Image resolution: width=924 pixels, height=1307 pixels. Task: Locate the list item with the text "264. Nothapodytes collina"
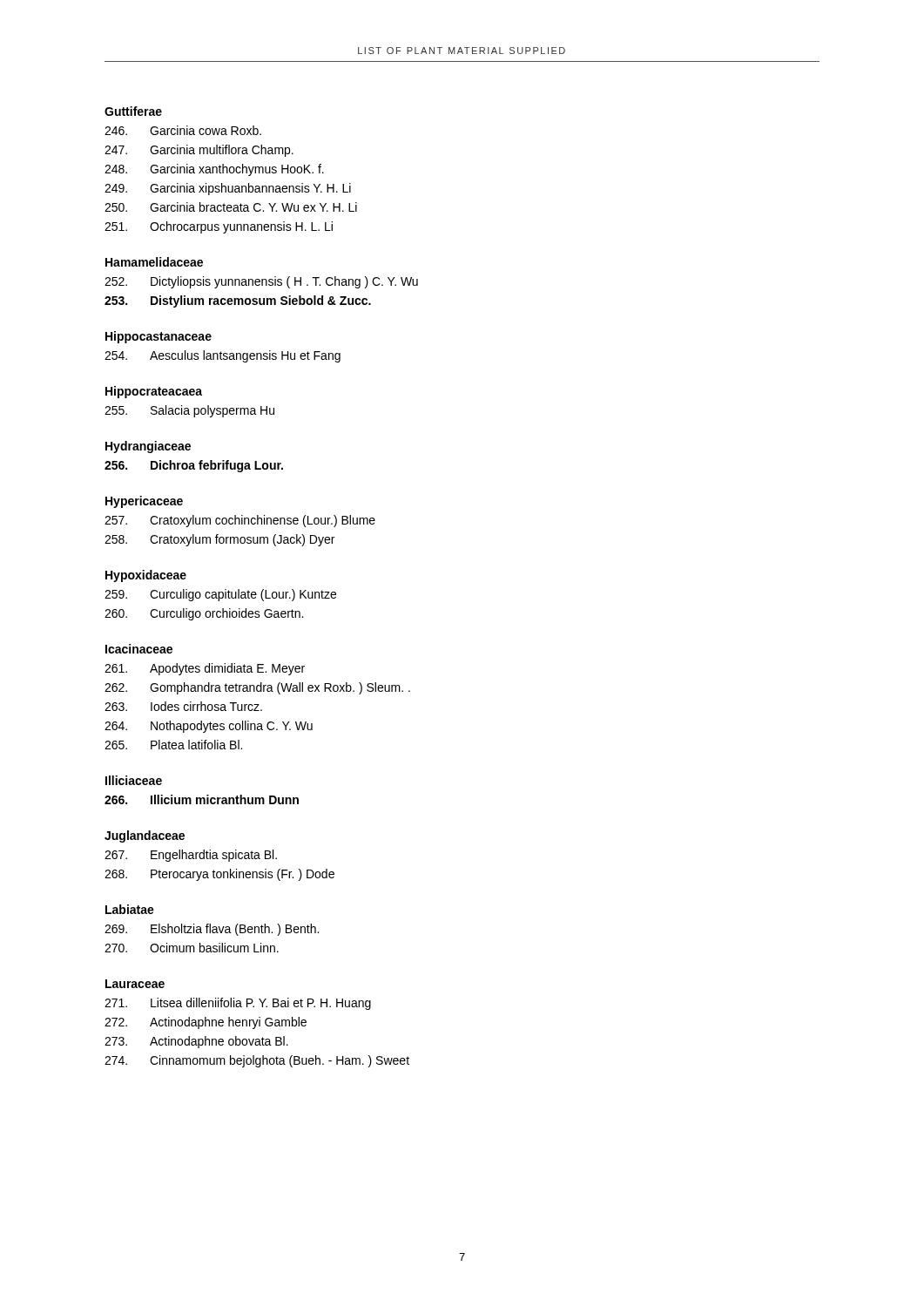pos(209,727)
